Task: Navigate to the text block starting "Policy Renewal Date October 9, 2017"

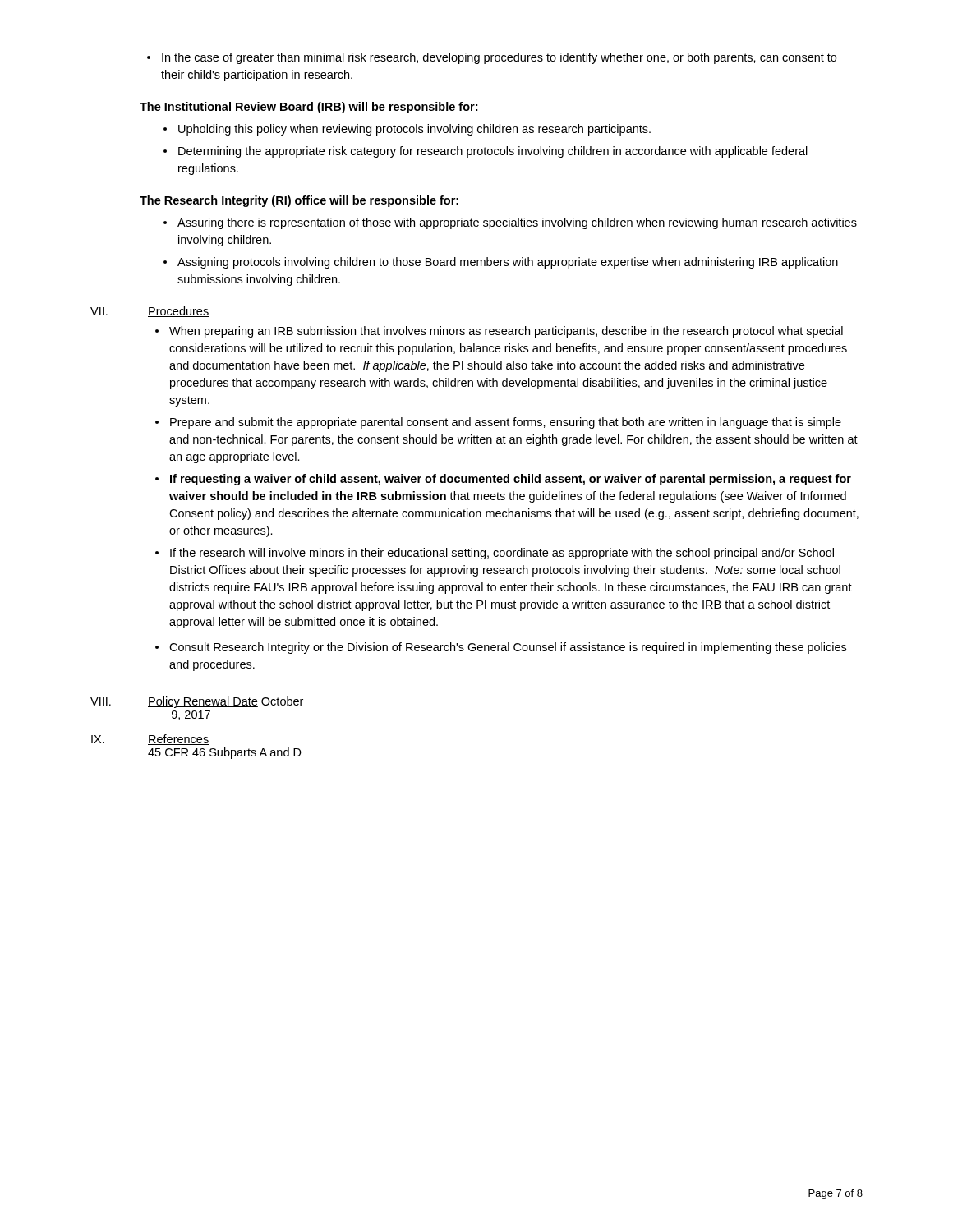Action: pos(226,708)
